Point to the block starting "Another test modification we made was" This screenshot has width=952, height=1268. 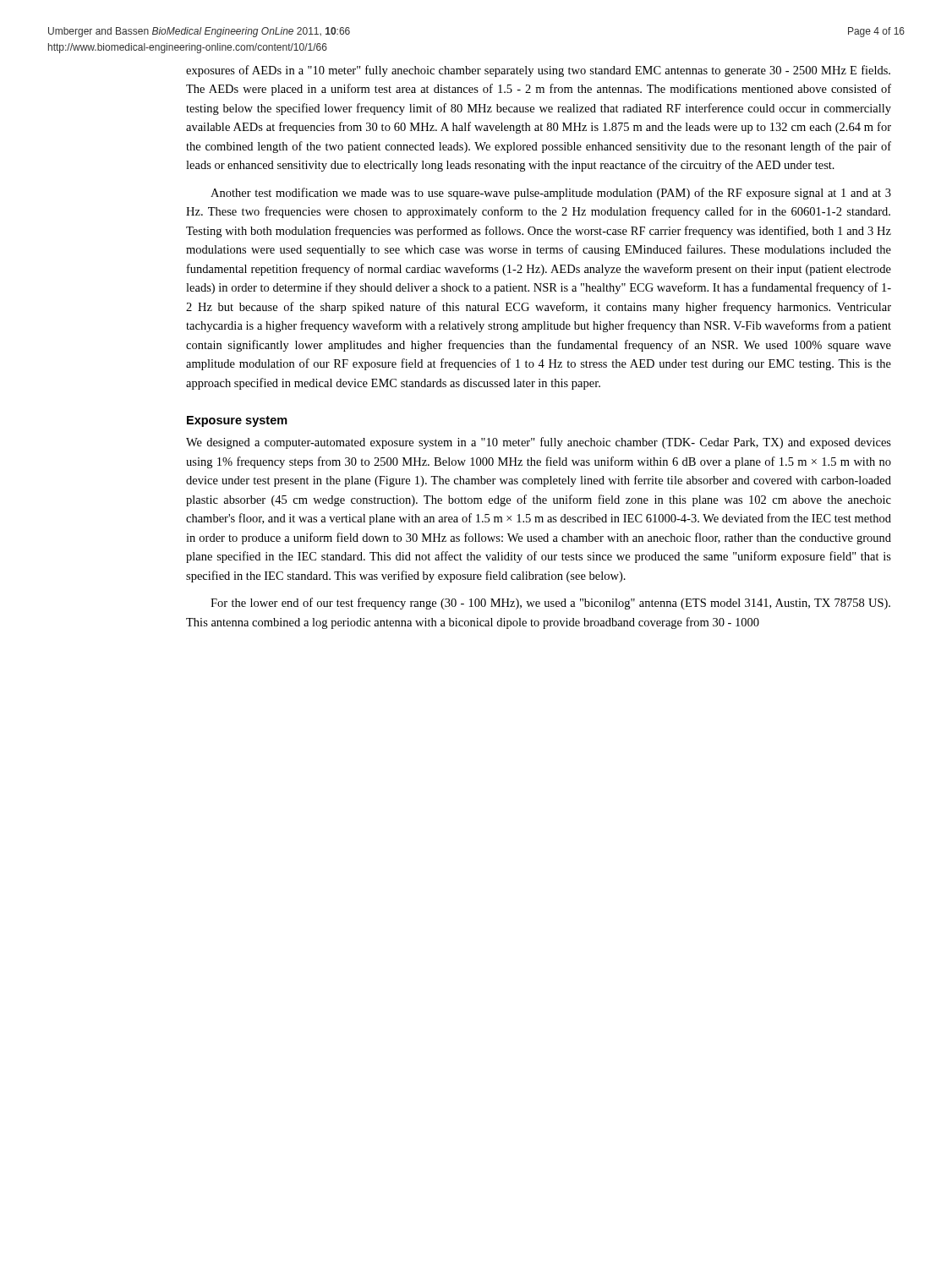[539, 288]
